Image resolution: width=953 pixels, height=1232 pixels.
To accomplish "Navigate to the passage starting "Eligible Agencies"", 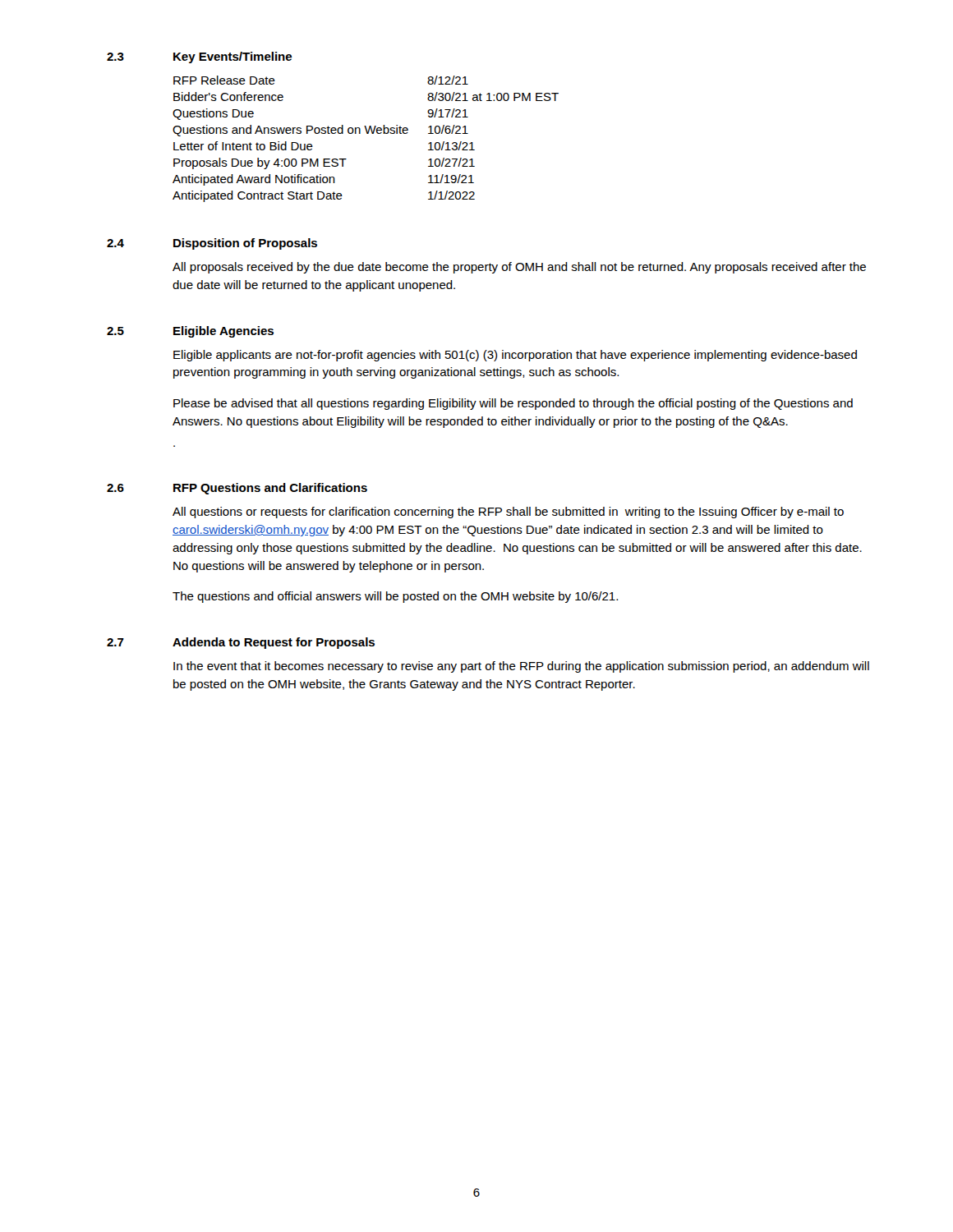I will pyautogui.click(x=223, y=330).
